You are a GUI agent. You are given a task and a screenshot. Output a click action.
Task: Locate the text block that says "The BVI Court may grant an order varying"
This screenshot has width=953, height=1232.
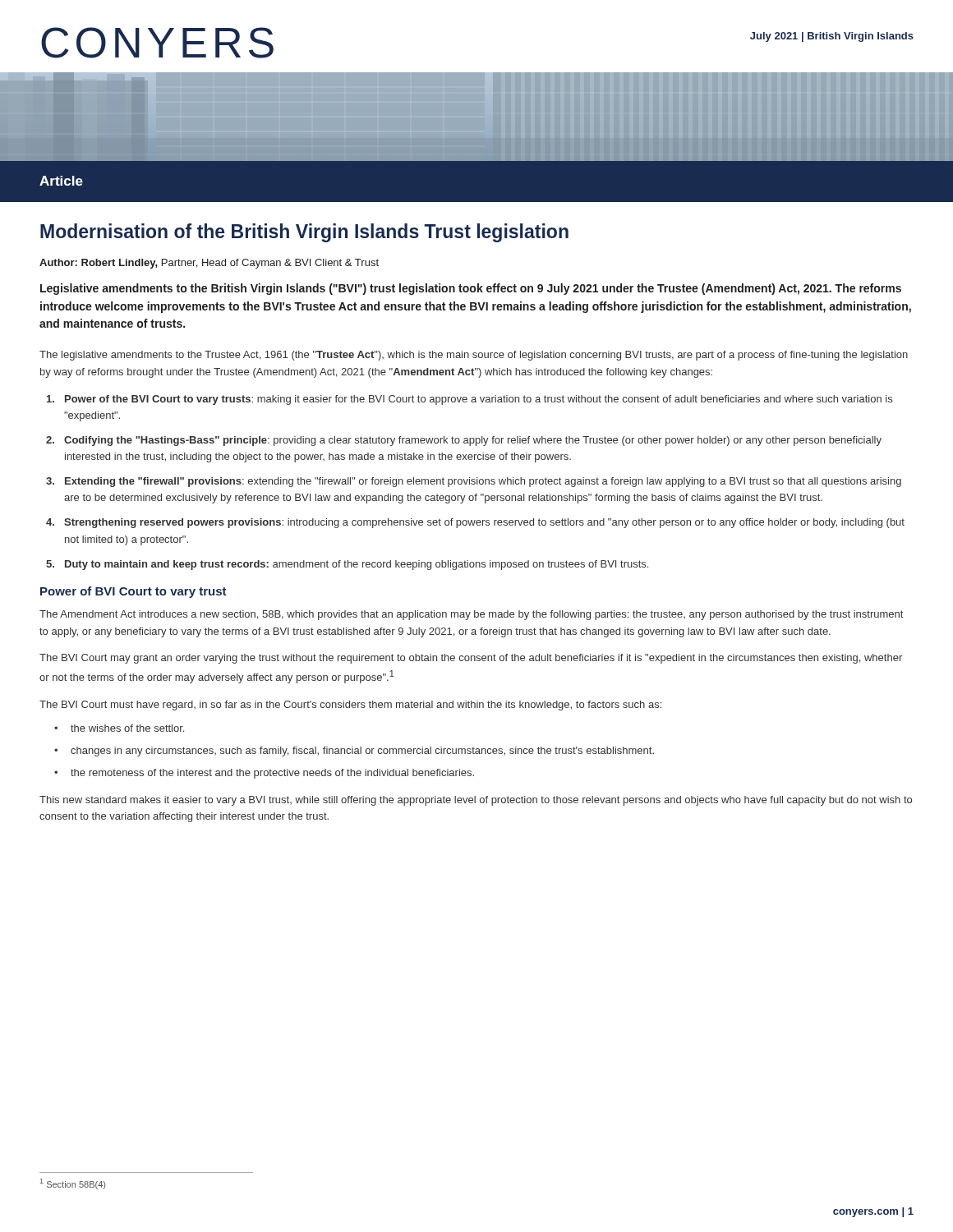(x=471, y=668)
